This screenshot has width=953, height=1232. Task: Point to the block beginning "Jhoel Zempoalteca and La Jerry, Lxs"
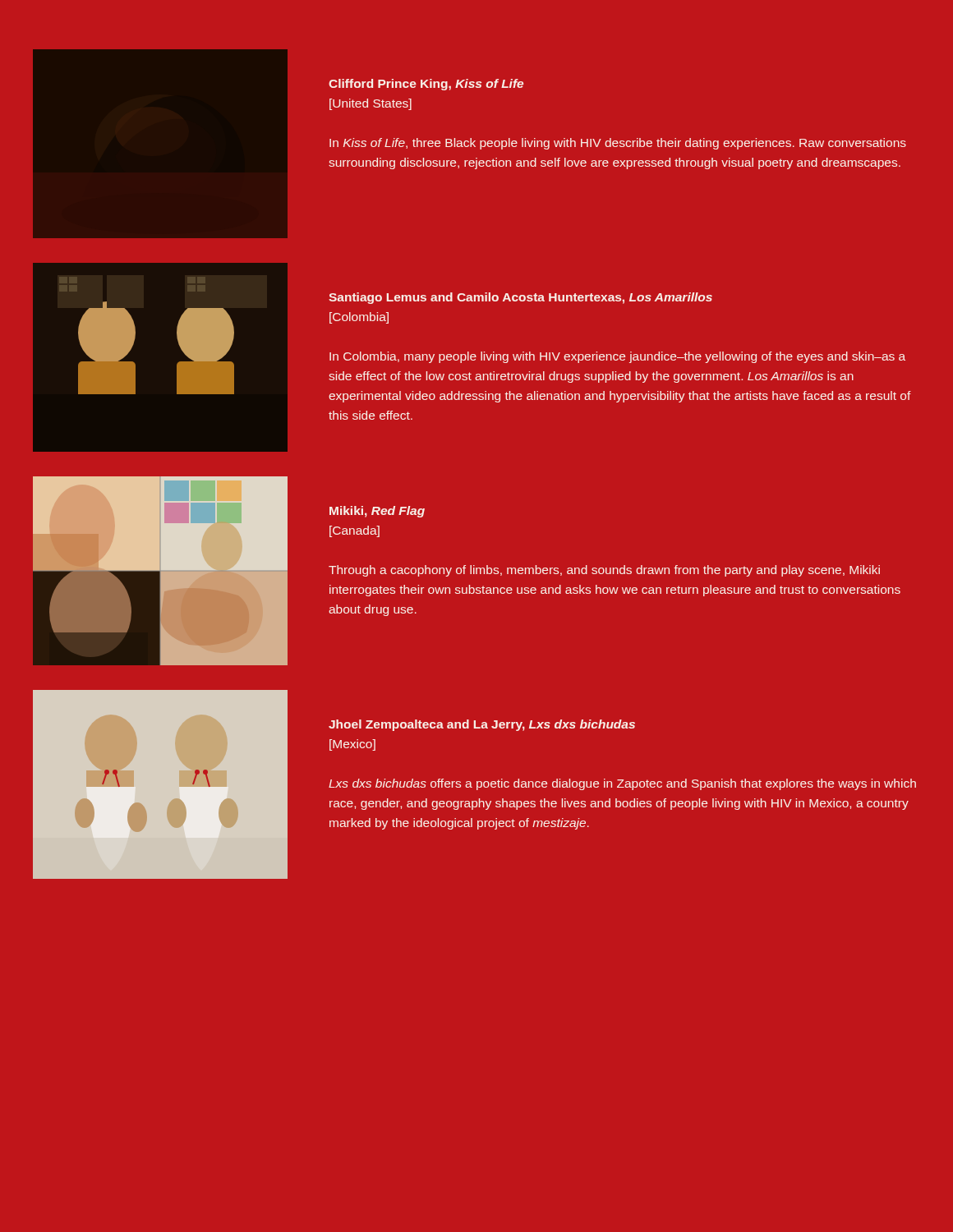click(623, 773)
